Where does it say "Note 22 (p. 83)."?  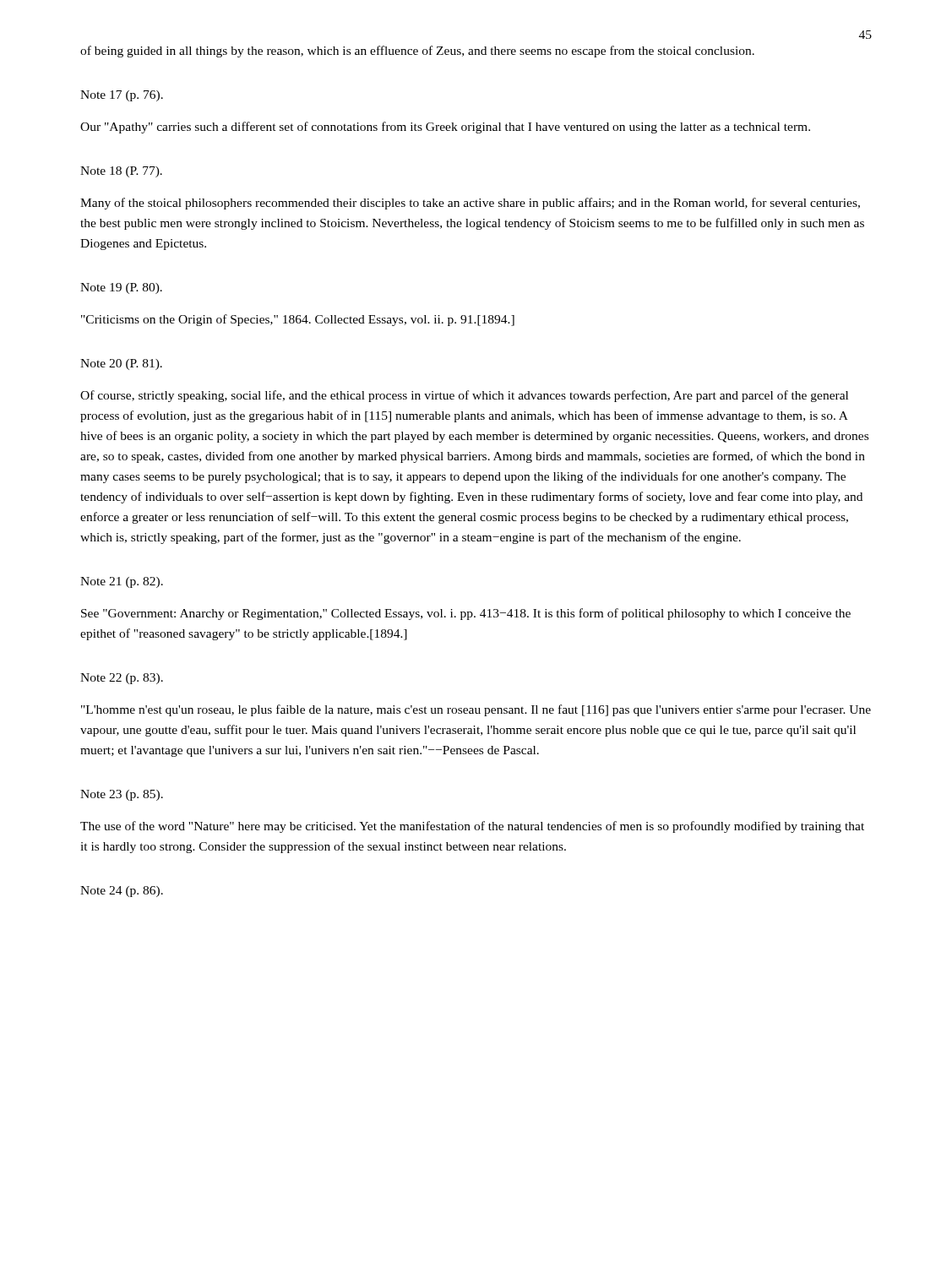pos(122,677)
